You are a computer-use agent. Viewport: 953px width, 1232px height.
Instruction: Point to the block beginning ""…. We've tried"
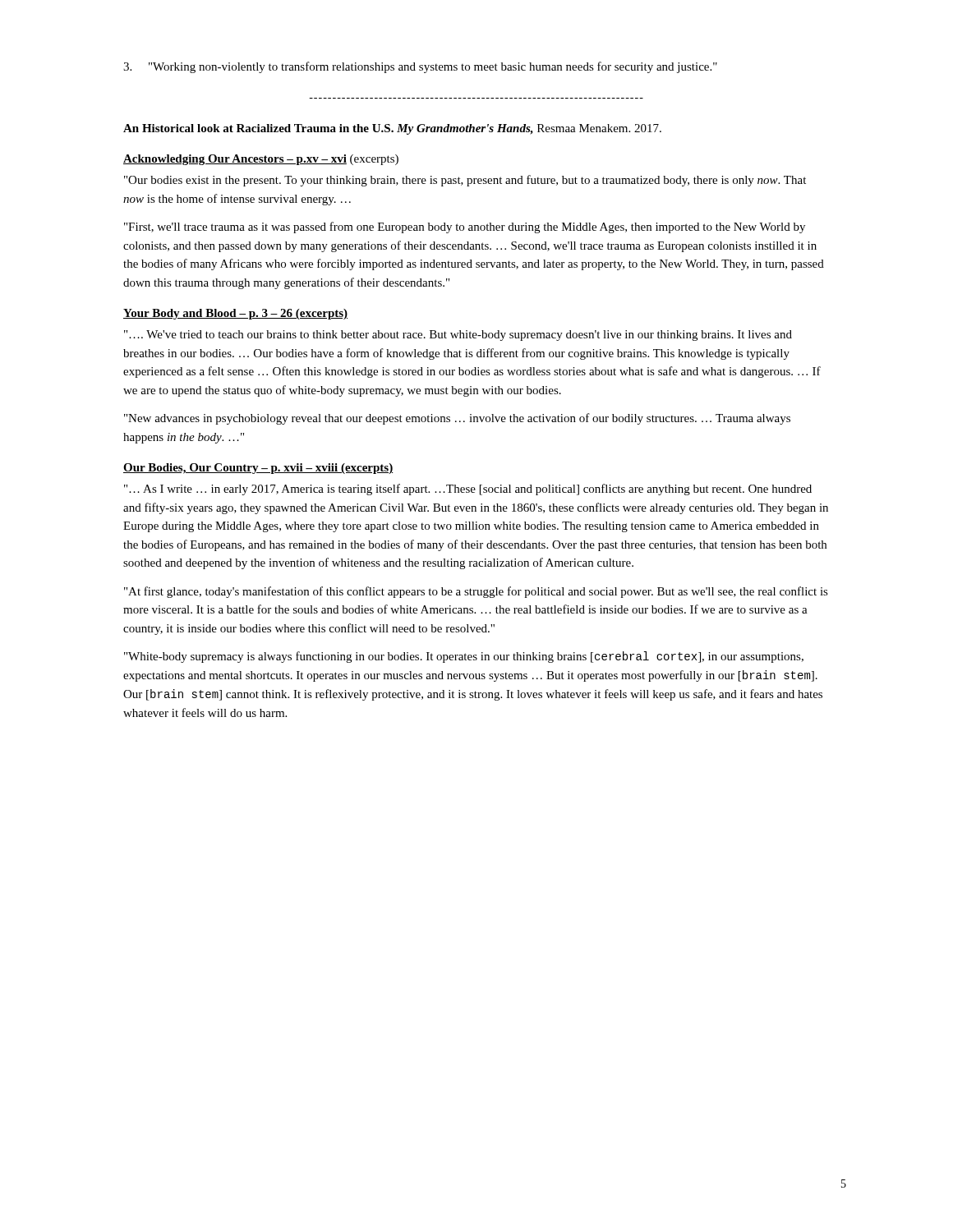coord(476,362)
